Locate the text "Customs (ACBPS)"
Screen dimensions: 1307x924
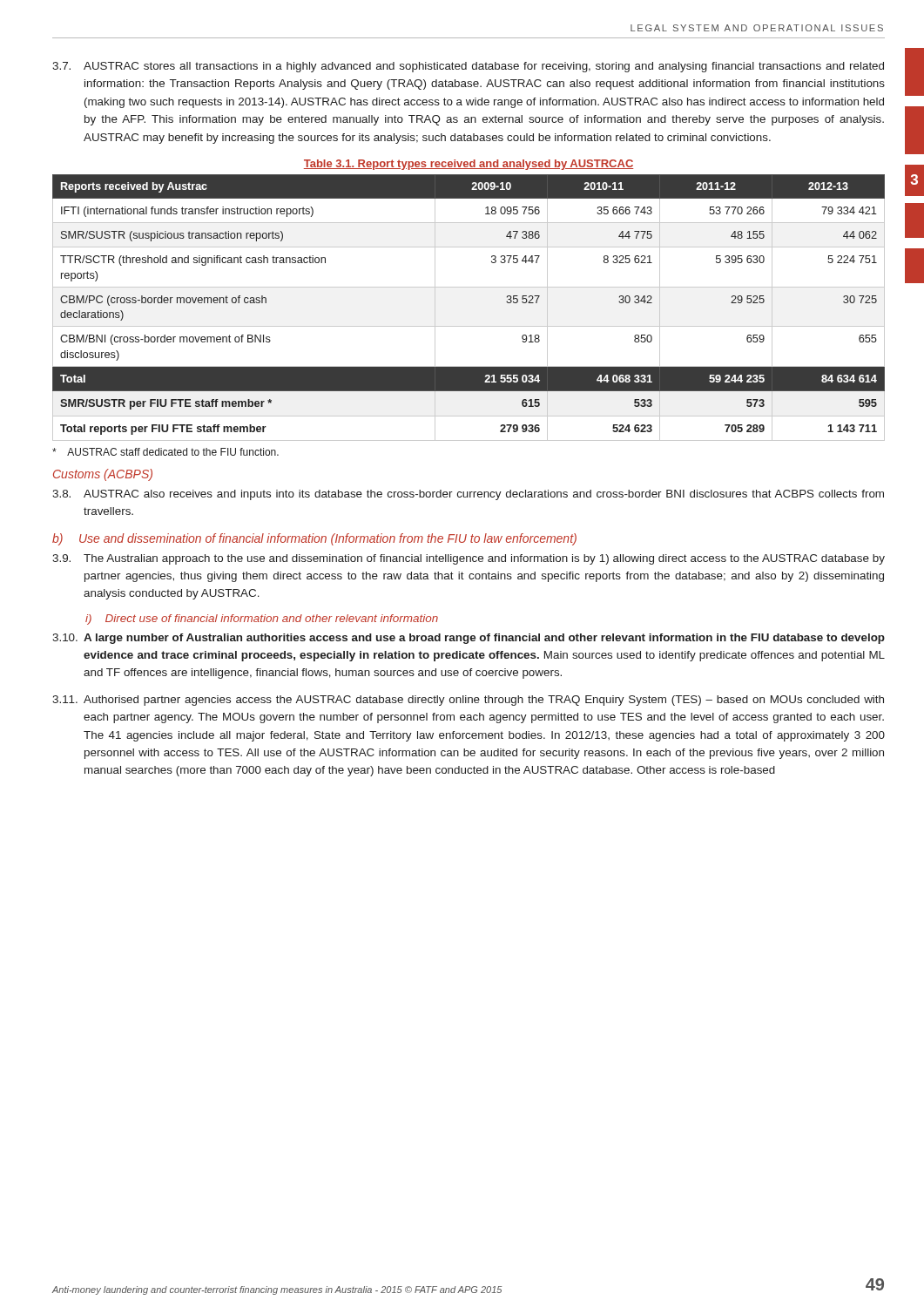(103, 474)
